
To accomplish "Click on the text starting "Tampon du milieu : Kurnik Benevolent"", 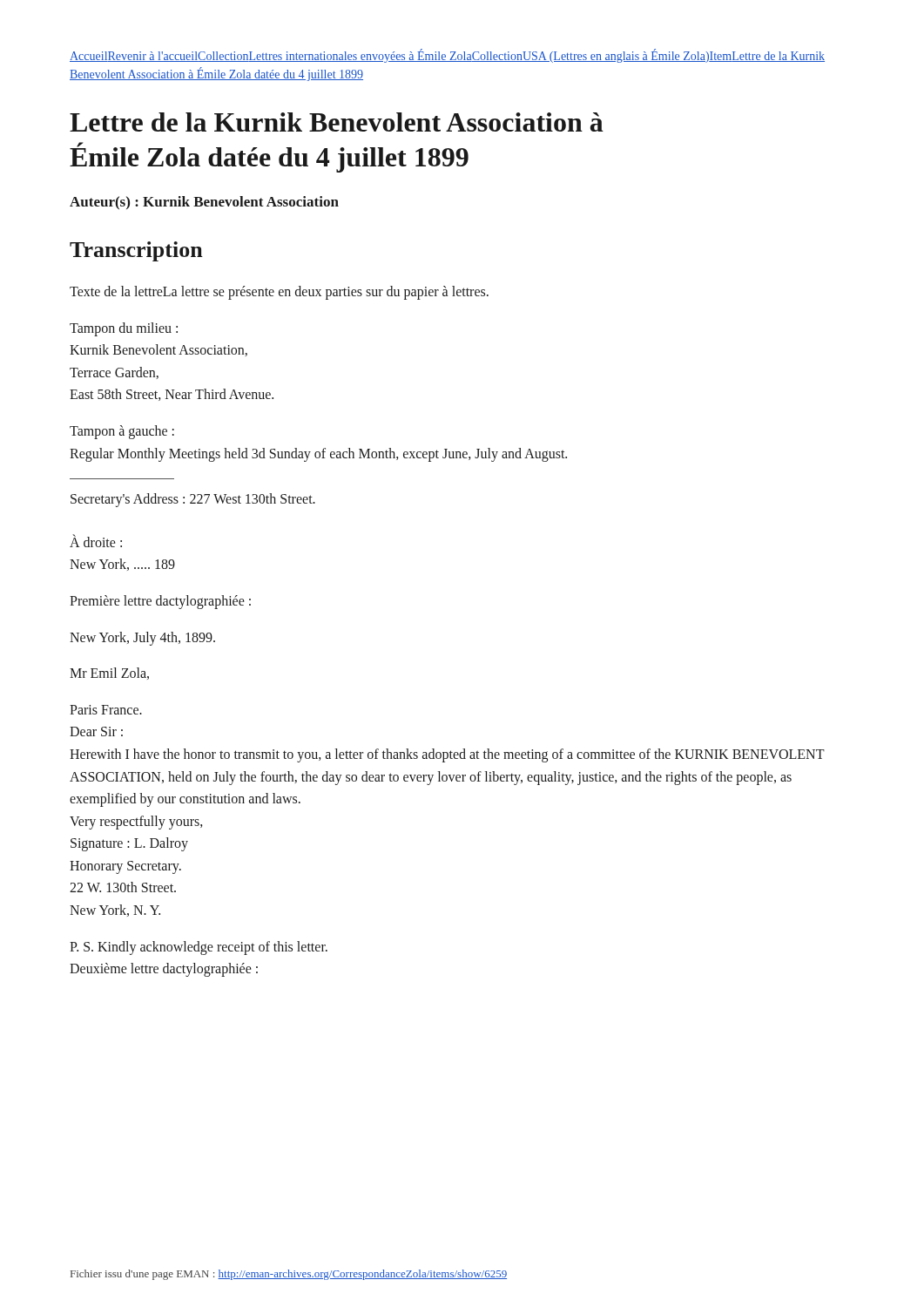I will click(x=172, y=361).
